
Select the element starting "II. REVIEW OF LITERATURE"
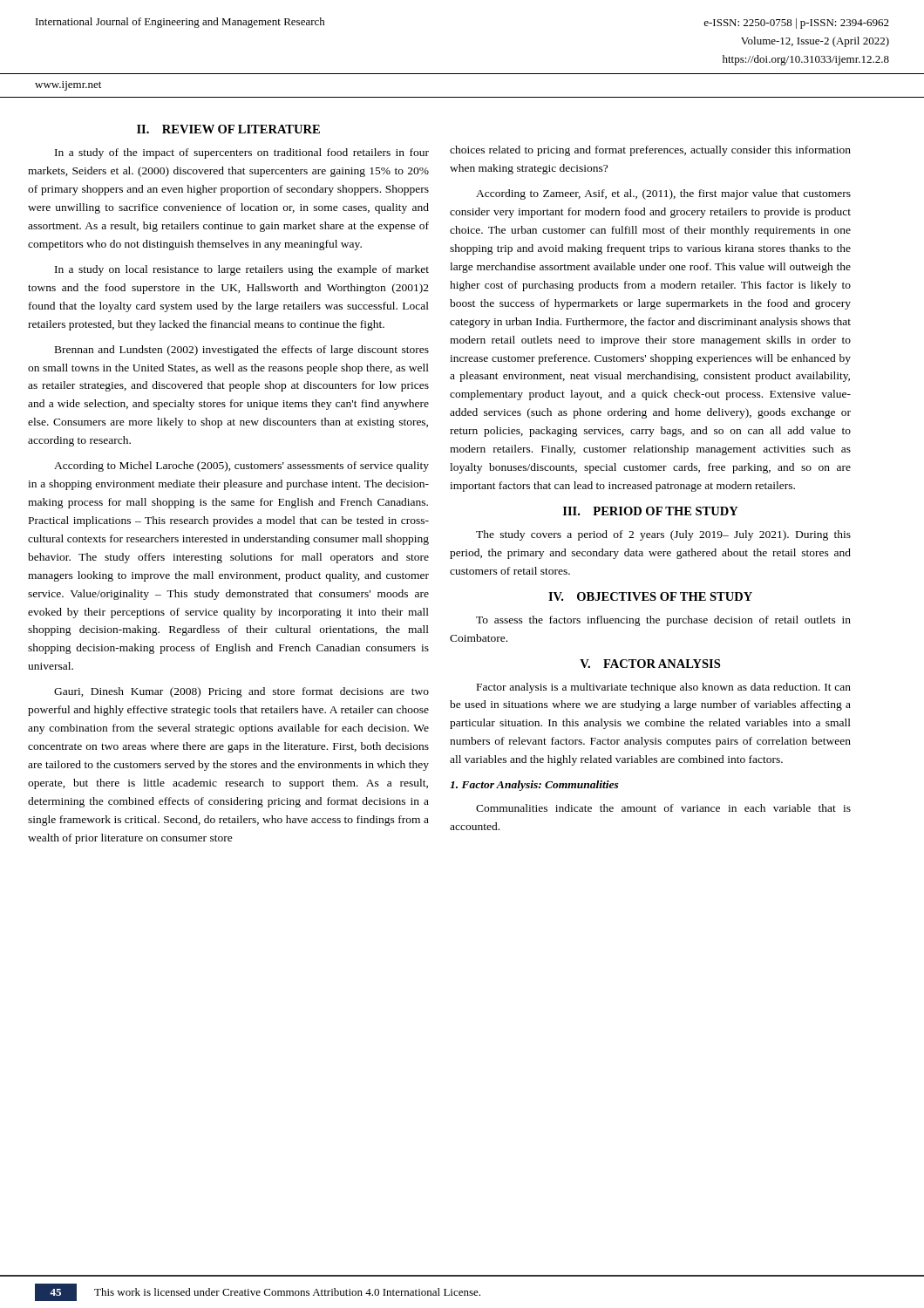228,129
